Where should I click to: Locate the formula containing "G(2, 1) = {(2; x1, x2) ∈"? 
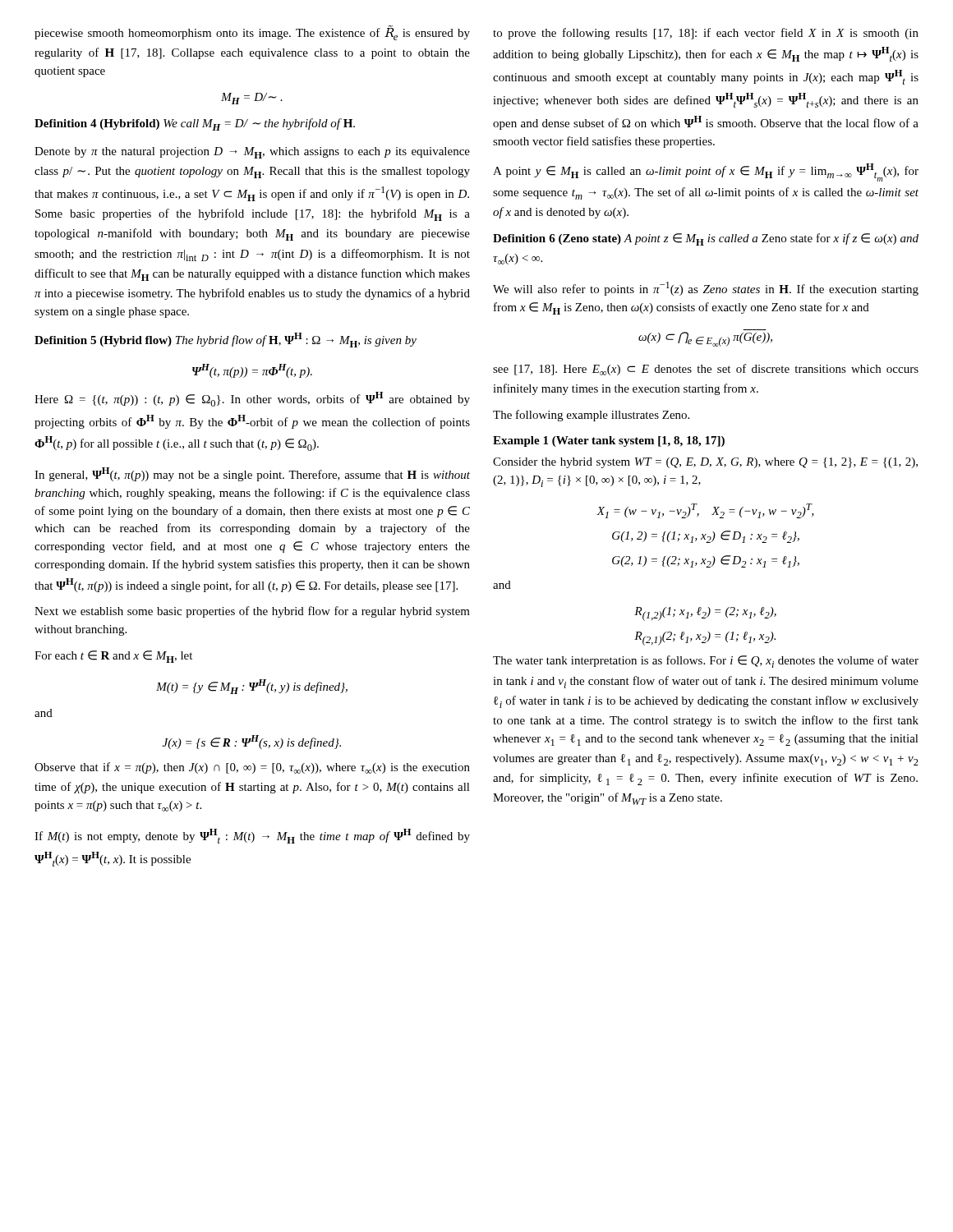coord(706,562)
